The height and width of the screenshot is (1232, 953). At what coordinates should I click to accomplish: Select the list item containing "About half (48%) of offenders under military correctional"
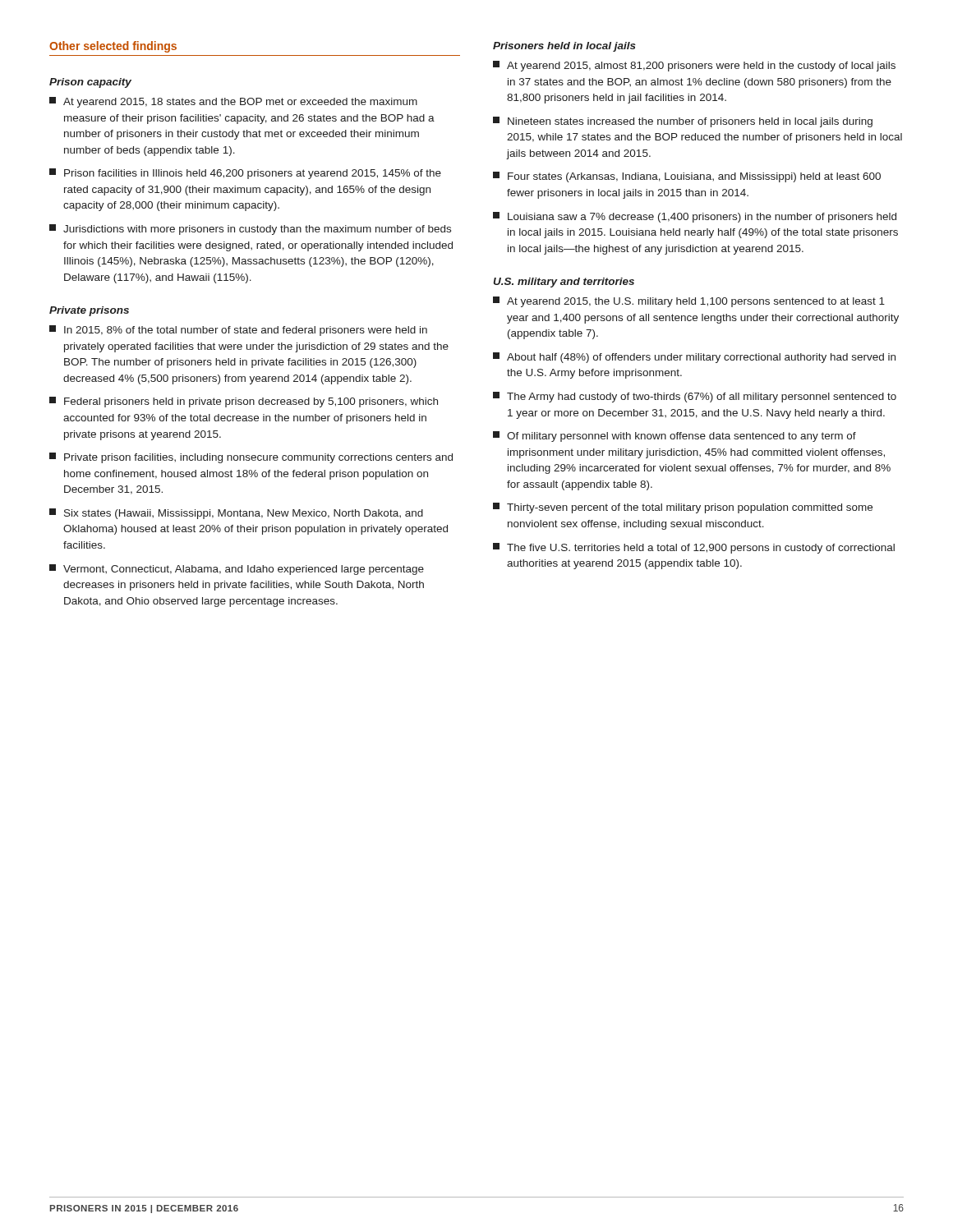pos(698,365)
